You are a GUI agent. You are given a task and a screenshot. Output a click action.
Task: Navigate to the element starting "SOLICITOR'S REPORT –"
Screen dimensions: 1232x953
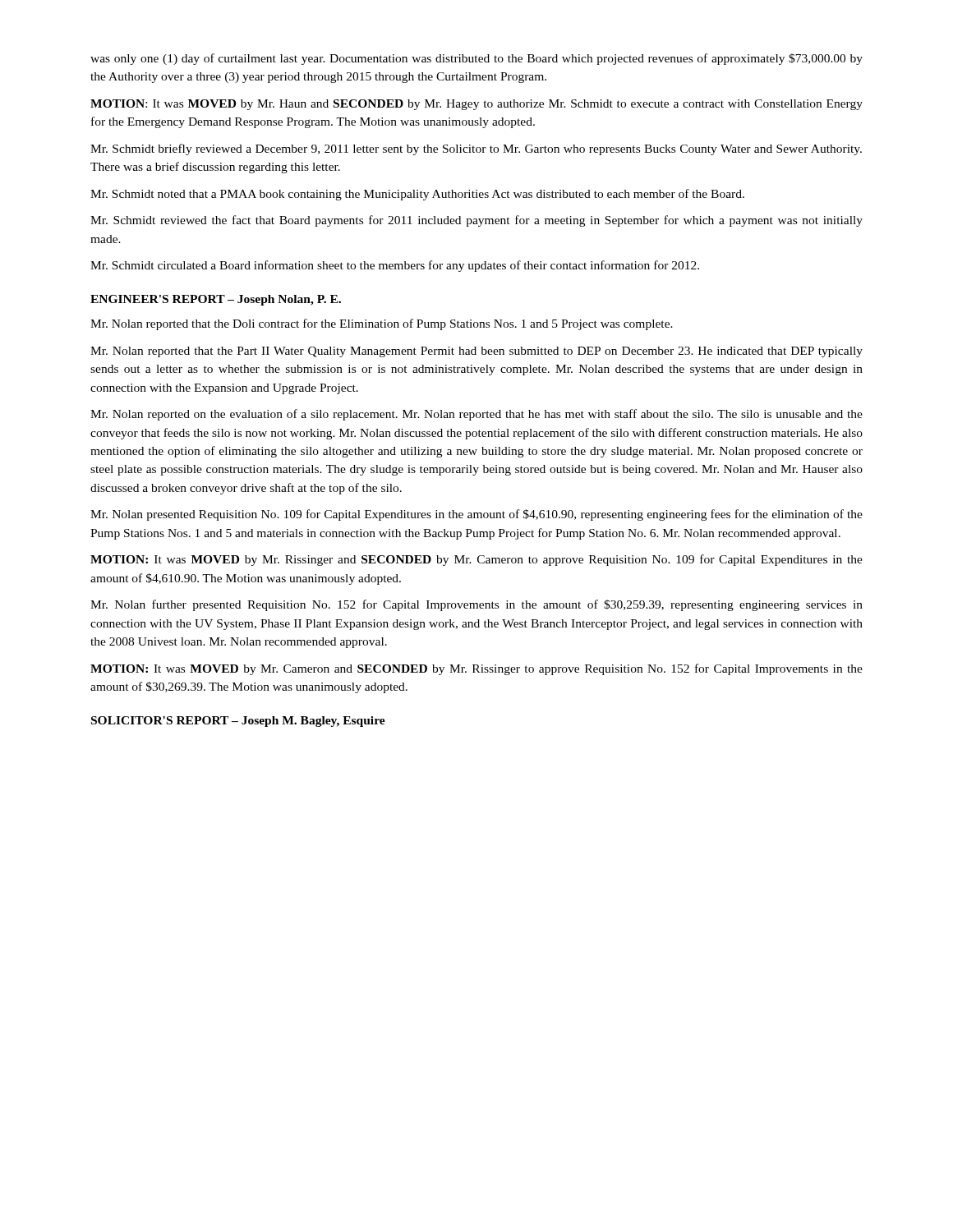tap(238, 720)
